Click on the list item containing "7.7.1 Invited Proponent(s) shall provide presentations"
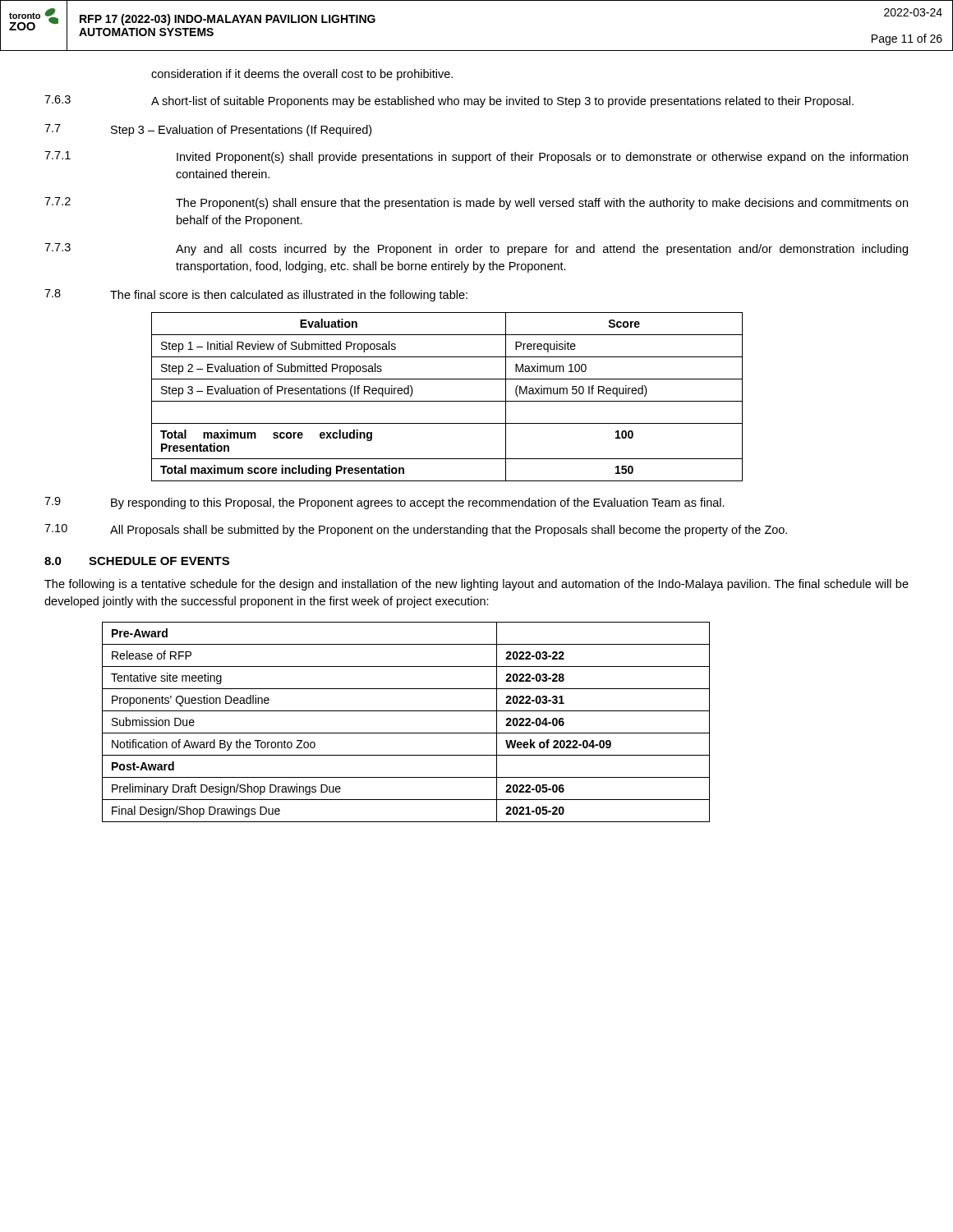This screenshot has width=953, height=1232. click(476, 166)
